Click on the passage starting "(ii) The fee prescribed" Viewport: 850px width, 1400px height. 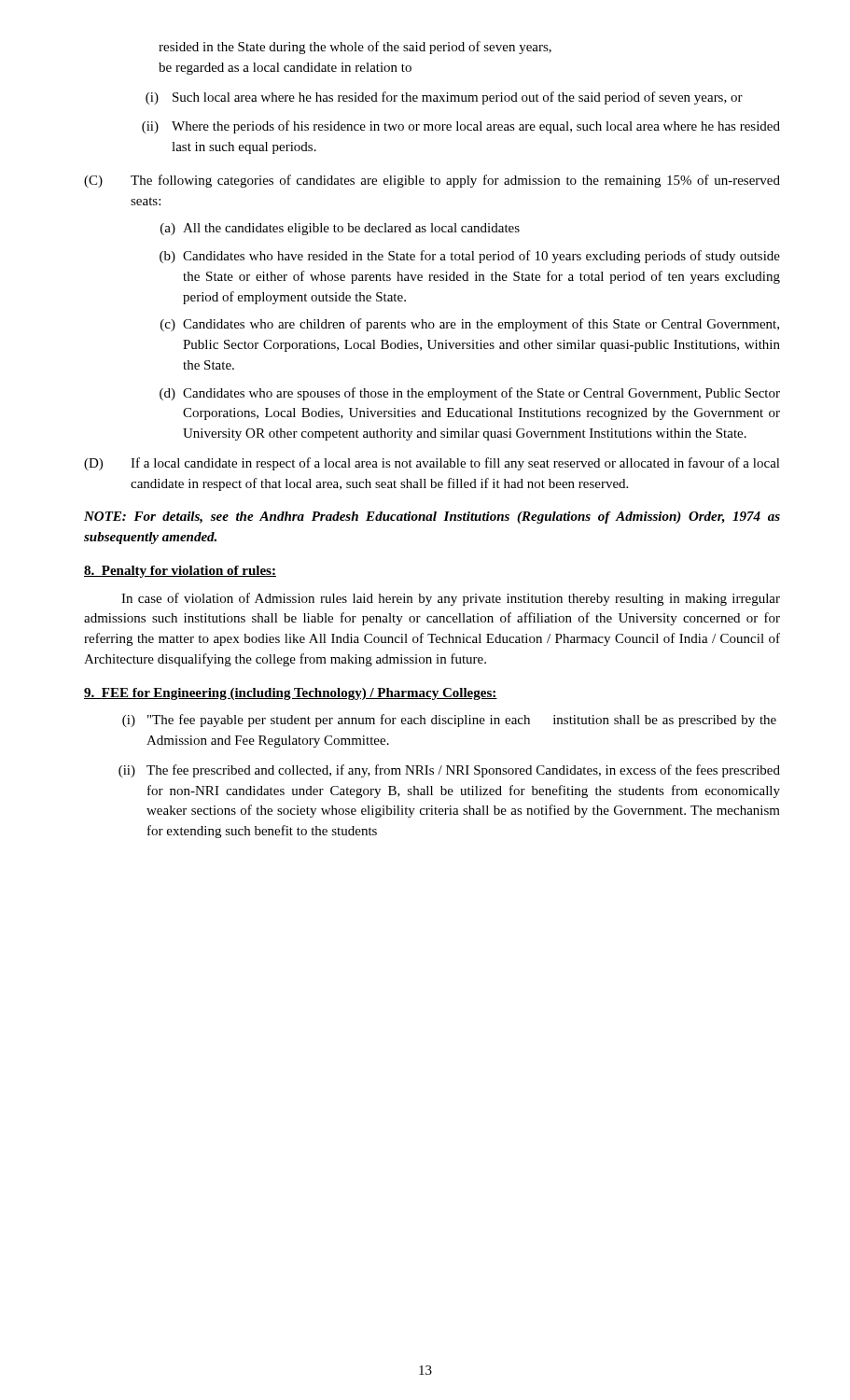(x=432, y=801)
